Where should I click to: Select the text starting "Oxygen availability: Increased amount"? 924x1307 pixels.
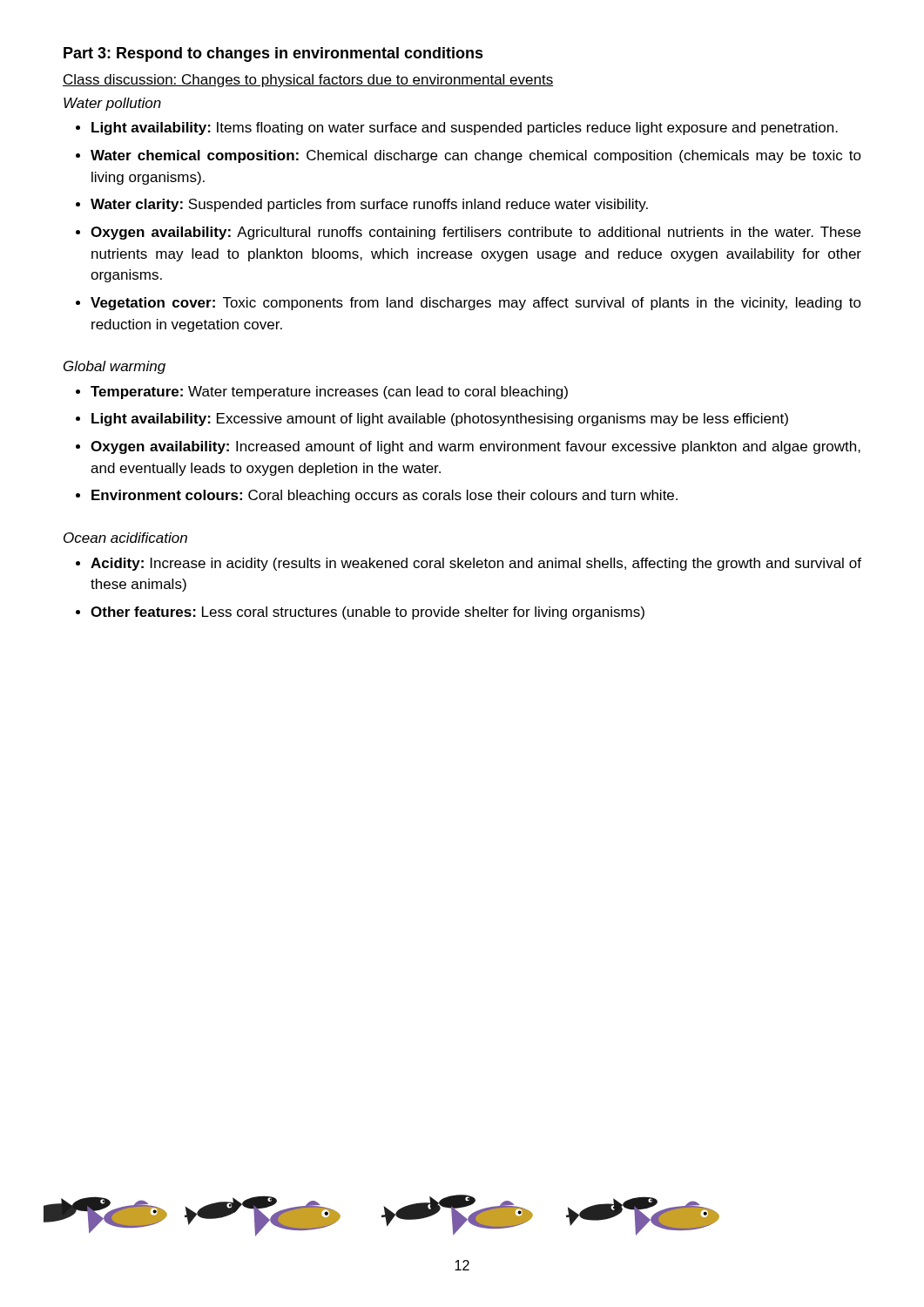coord(476,457)
